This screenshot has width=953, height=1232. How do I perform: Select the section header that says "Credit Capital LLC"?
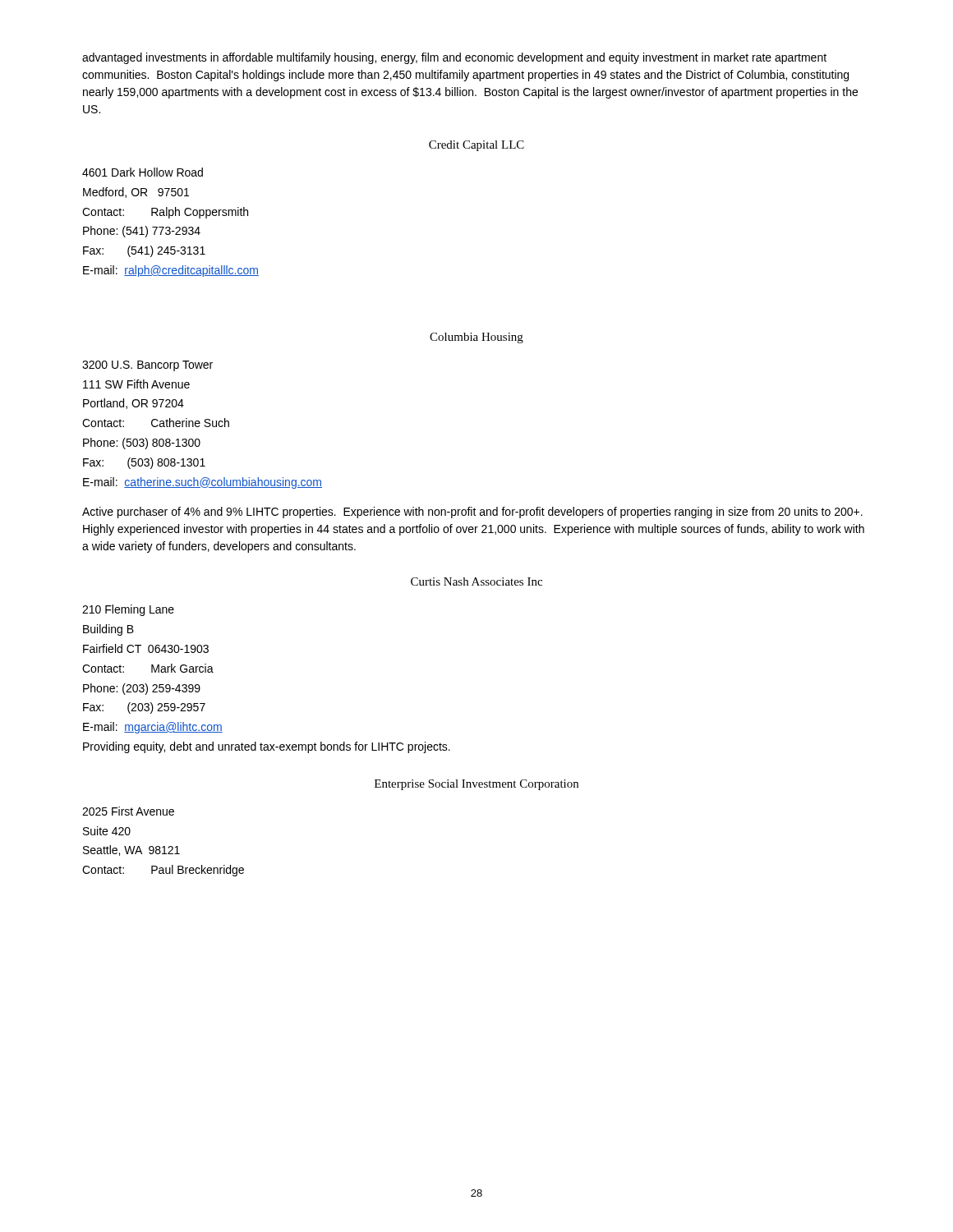coord(476,145)
